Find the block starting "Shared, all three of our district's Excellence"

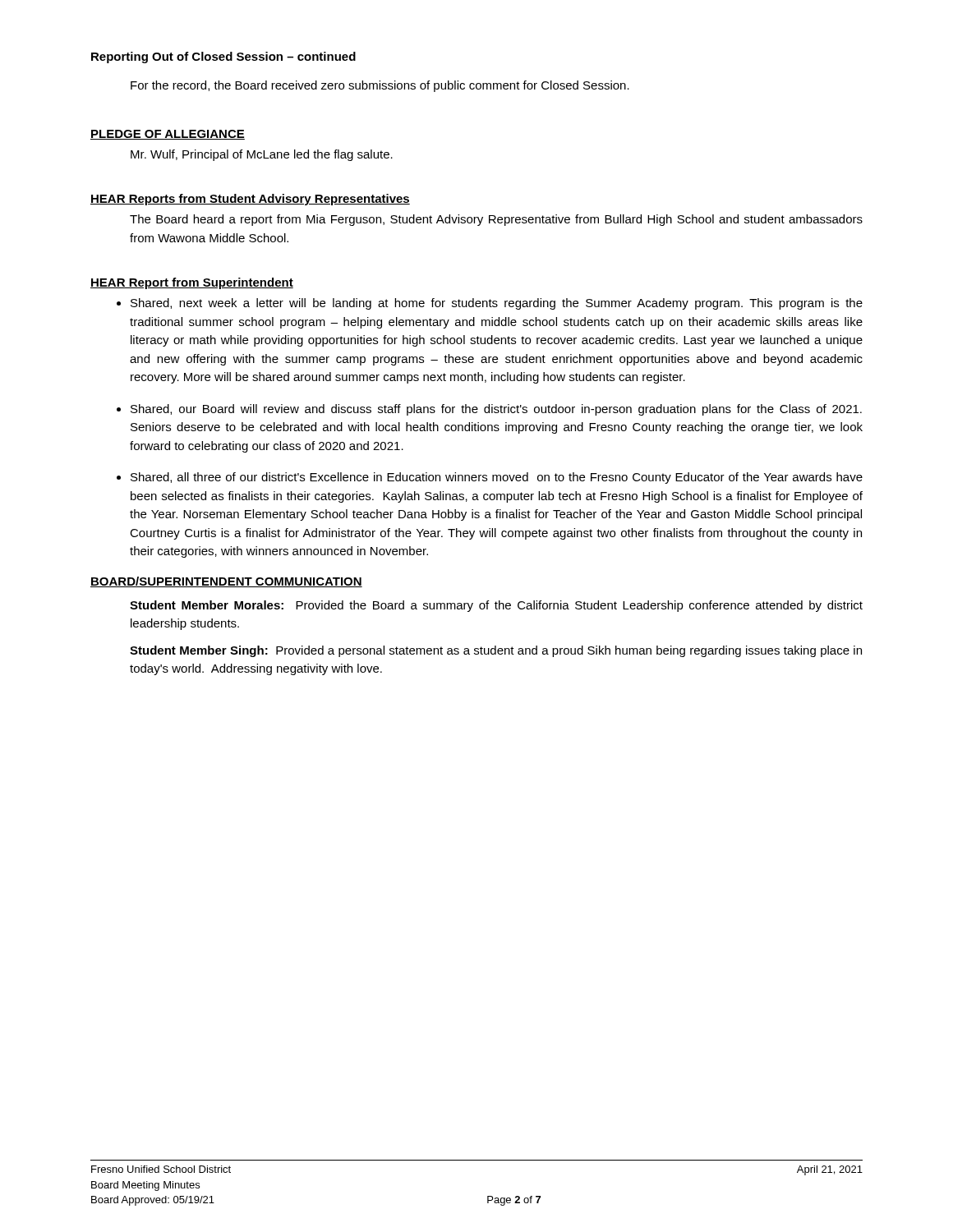coord(496,514)
